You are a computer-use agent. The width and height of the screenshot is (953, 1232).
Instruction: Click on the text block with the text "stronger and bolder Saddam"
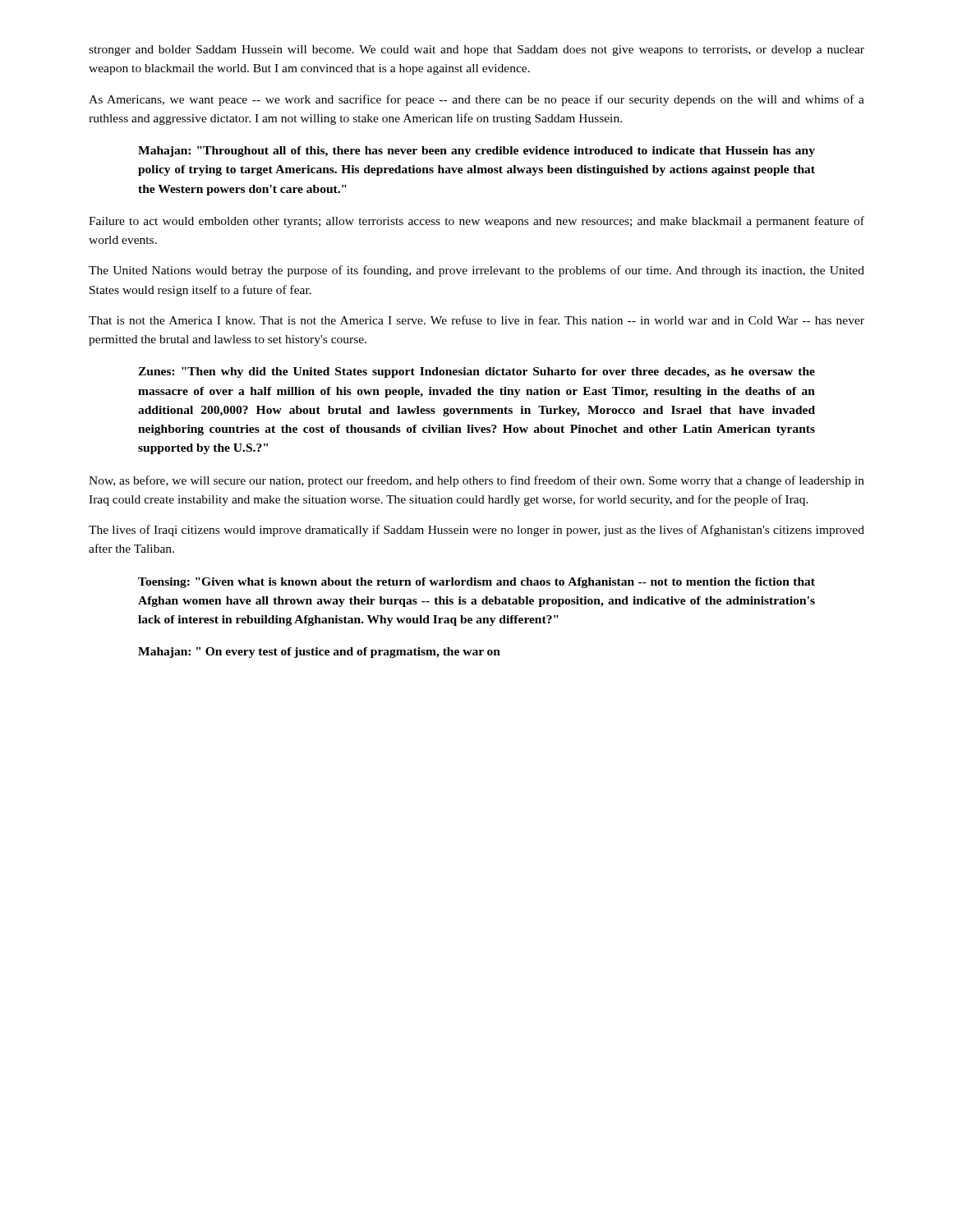pos(476,58)
